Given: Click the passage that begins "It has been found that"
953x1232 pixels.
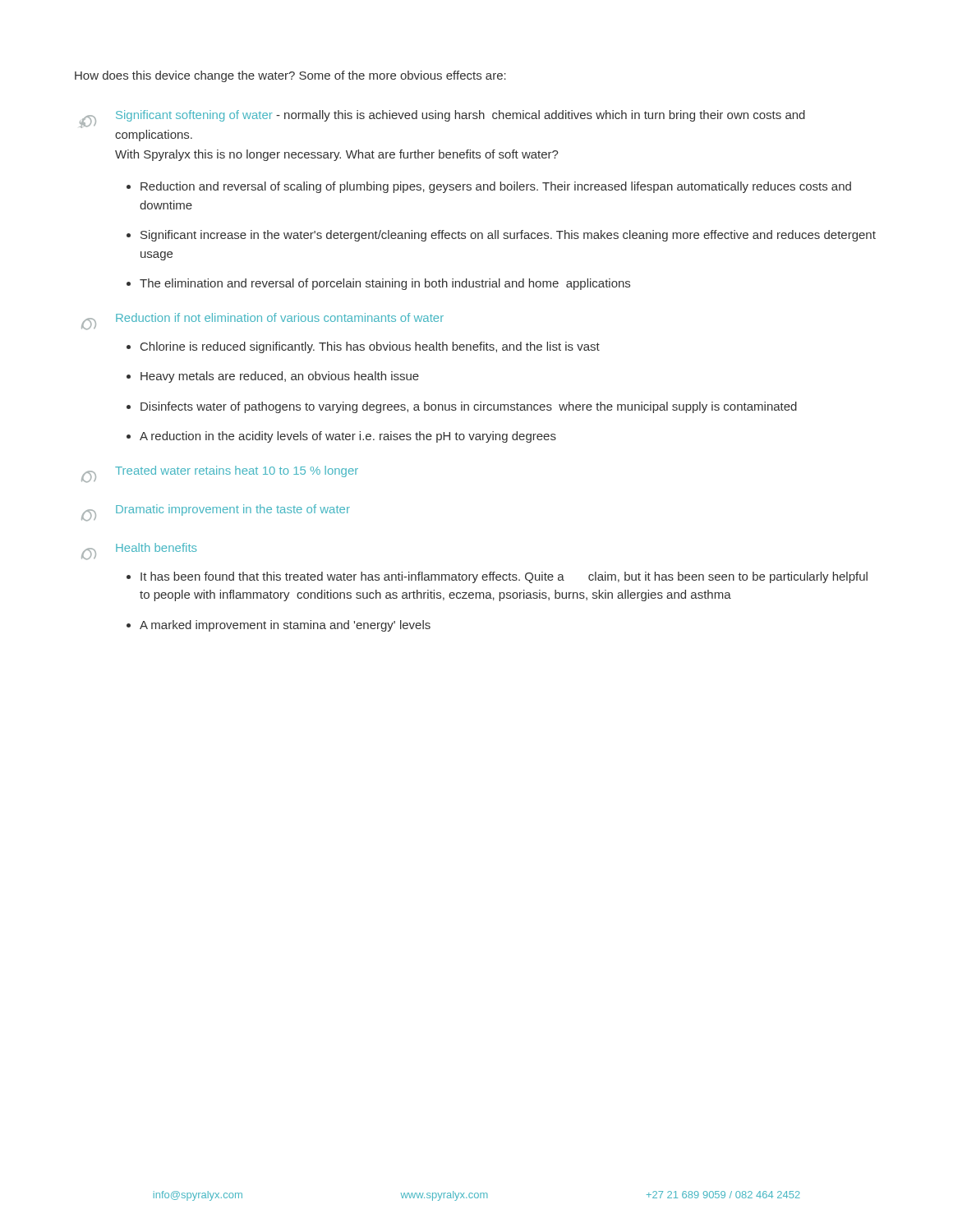Looking at the screenshot, I should [504, 585].
